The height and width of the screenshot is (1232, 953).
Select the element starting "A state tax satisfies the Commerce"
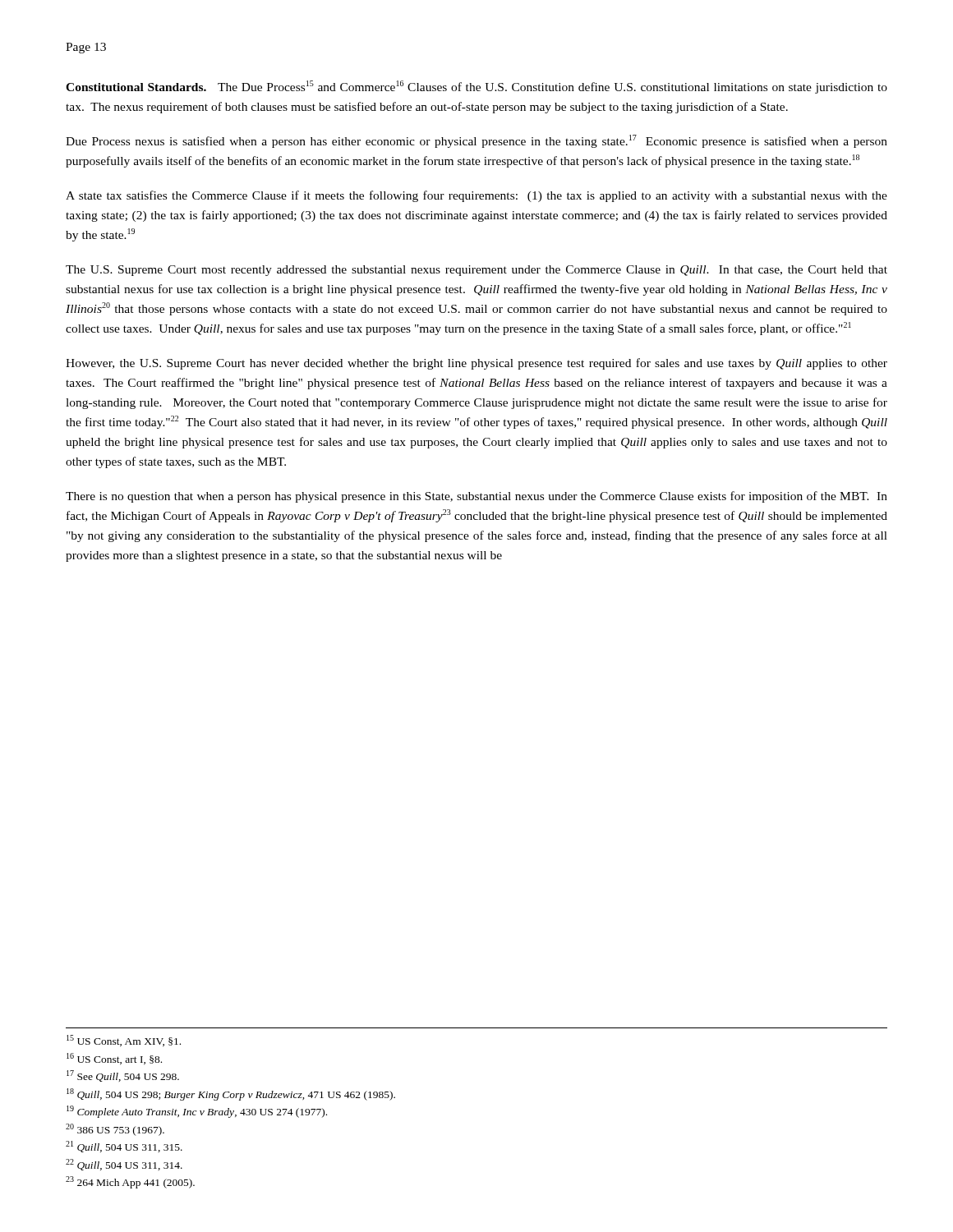click(476, 215)
